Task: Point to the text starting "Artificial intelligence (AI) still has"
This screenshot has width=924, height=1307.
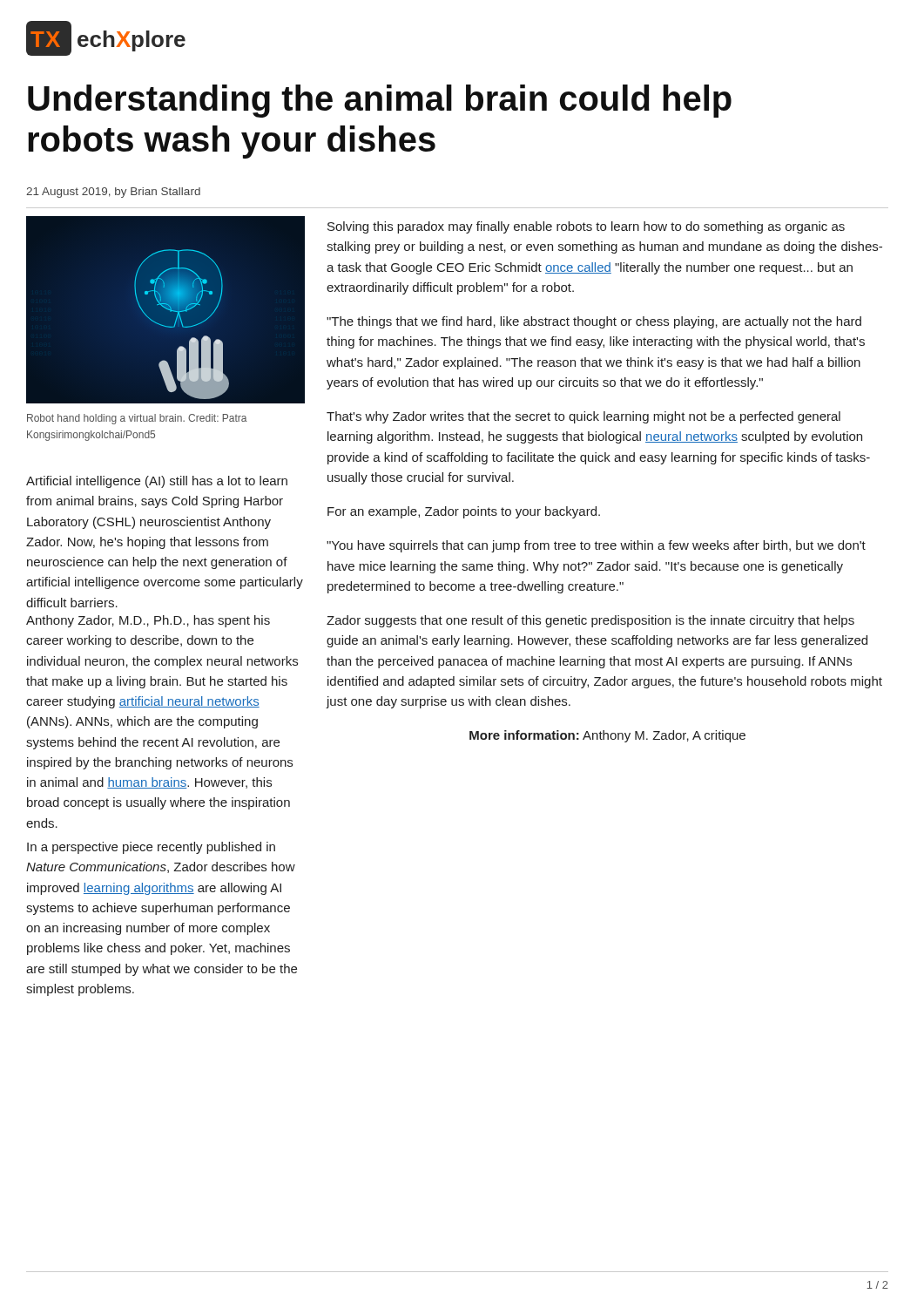Action: 165,541
